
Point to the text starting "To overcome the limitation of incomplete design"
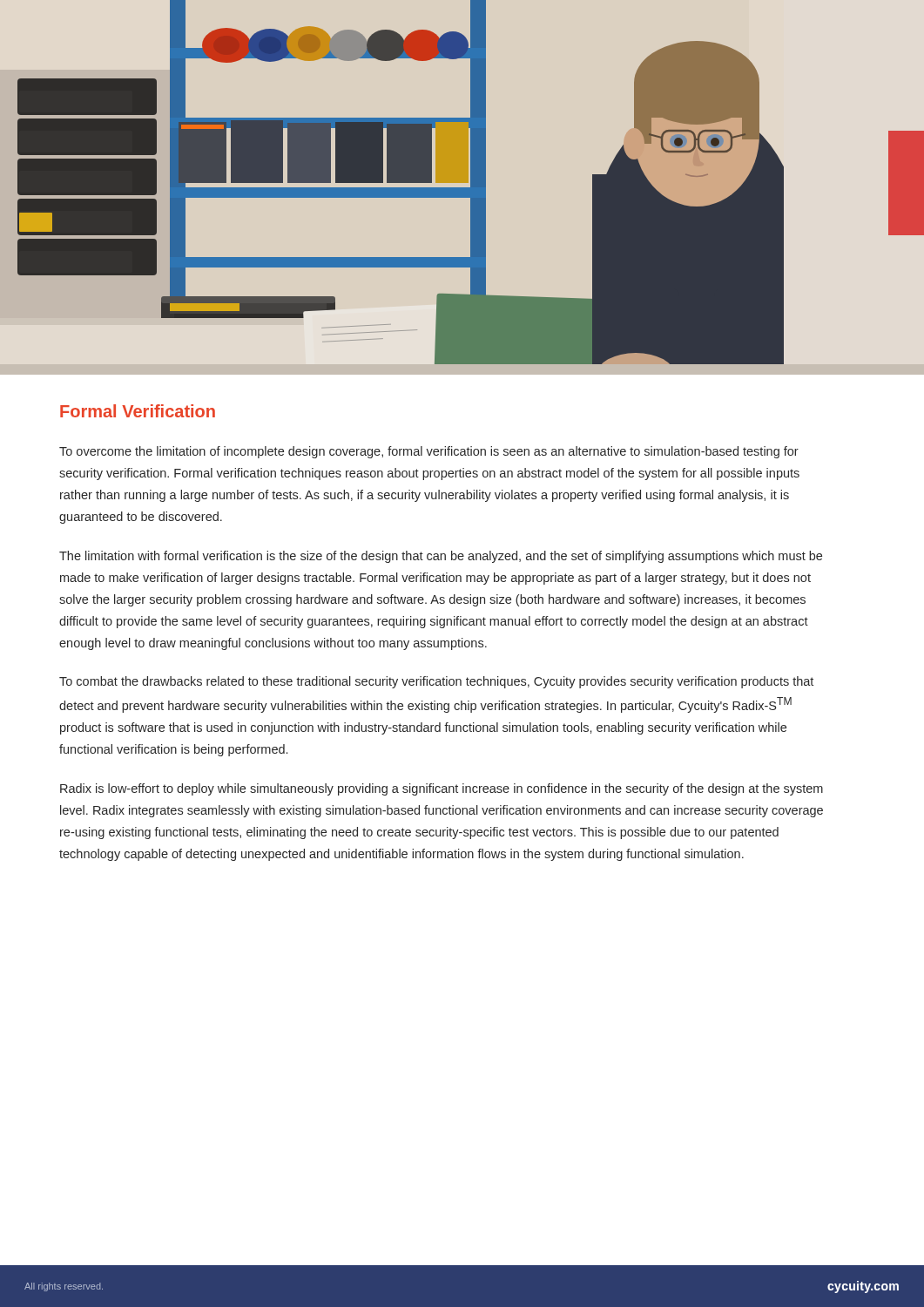pos(429,484)
